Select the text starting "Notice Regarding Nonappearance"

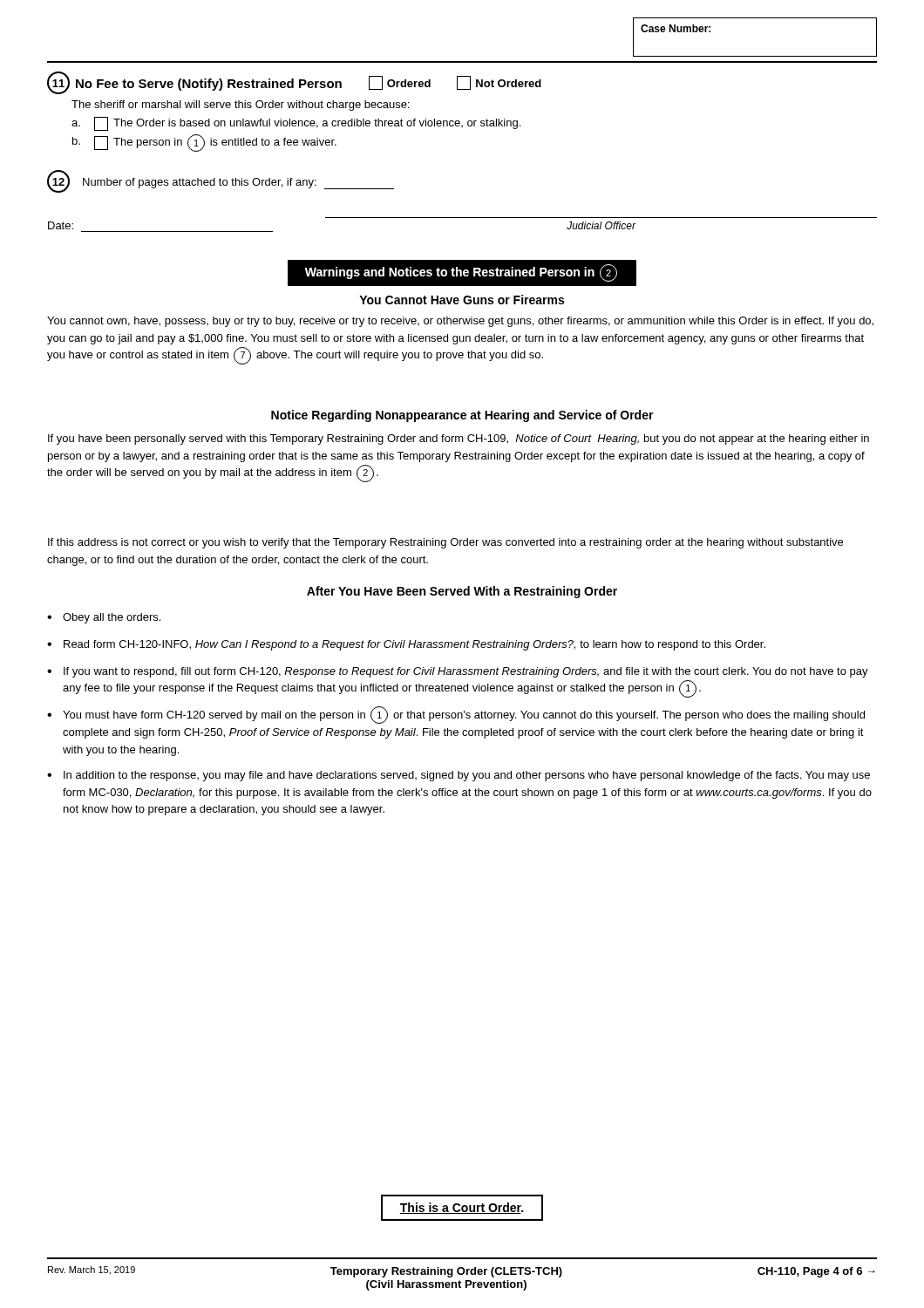462,415
